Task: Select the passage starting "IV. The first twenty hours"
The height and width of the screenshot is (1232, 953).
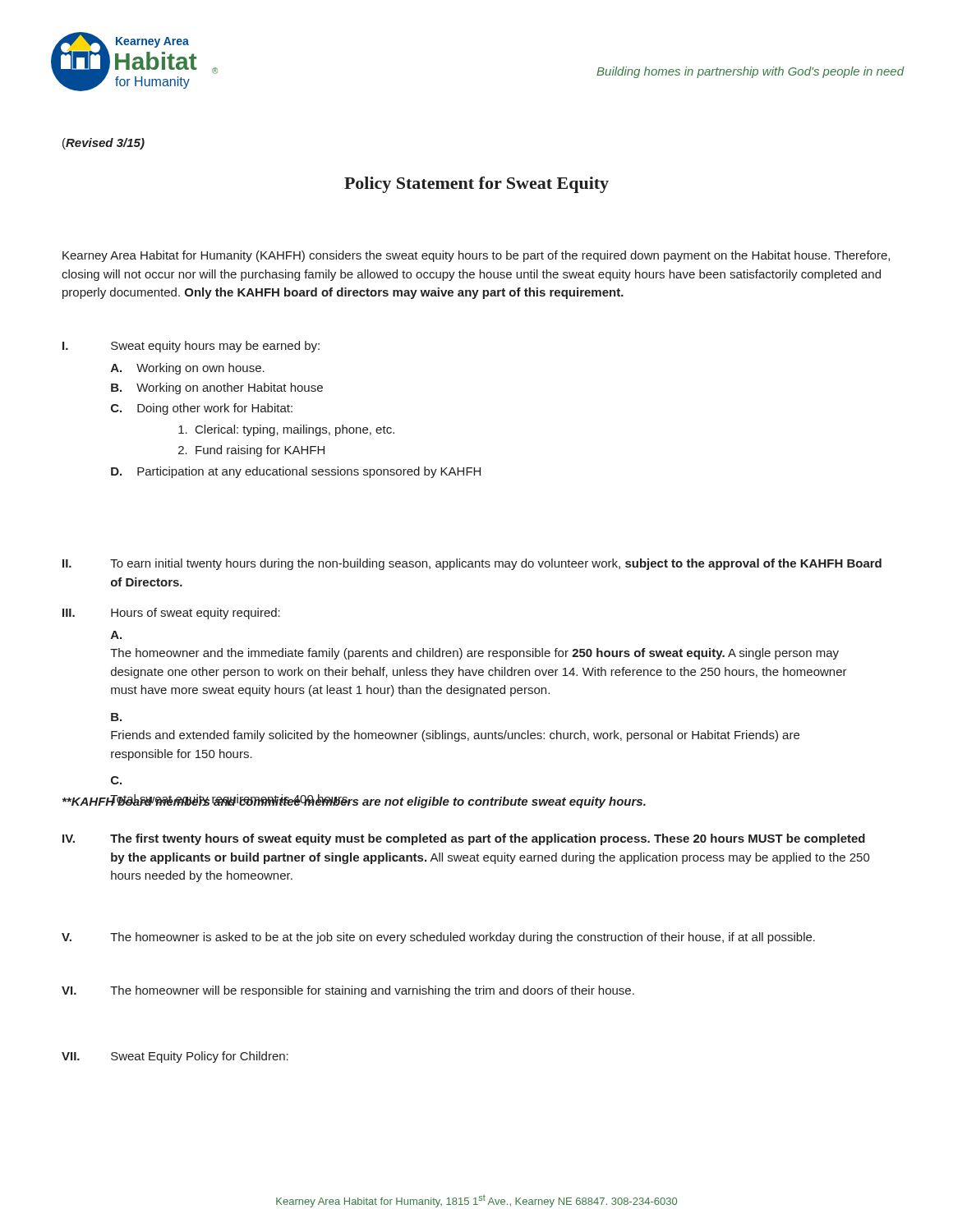Action: coord(472,857)
